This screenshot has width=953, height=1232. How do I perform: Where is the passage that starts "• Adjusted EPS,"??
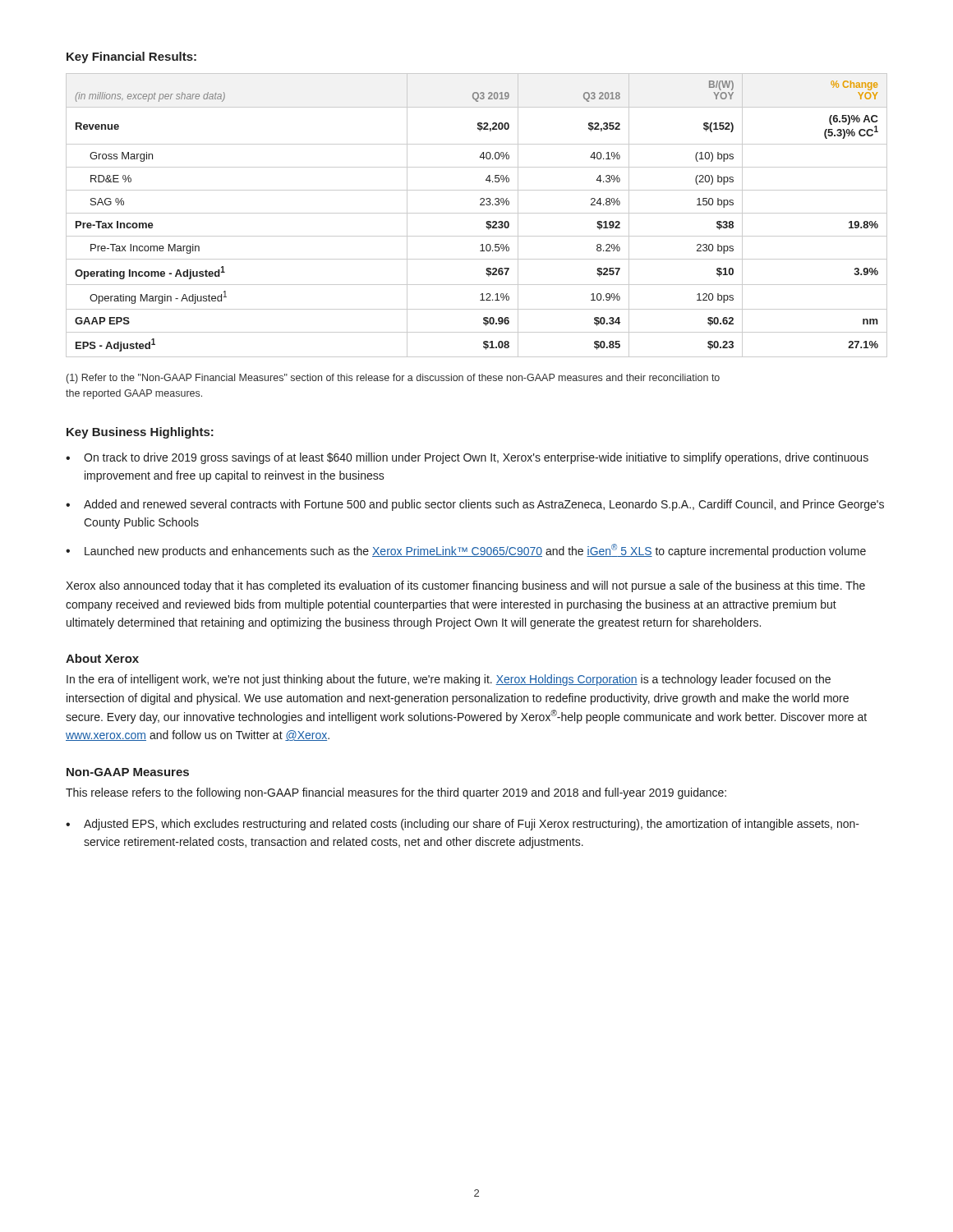pyautogui.click(x=476, y=833)
